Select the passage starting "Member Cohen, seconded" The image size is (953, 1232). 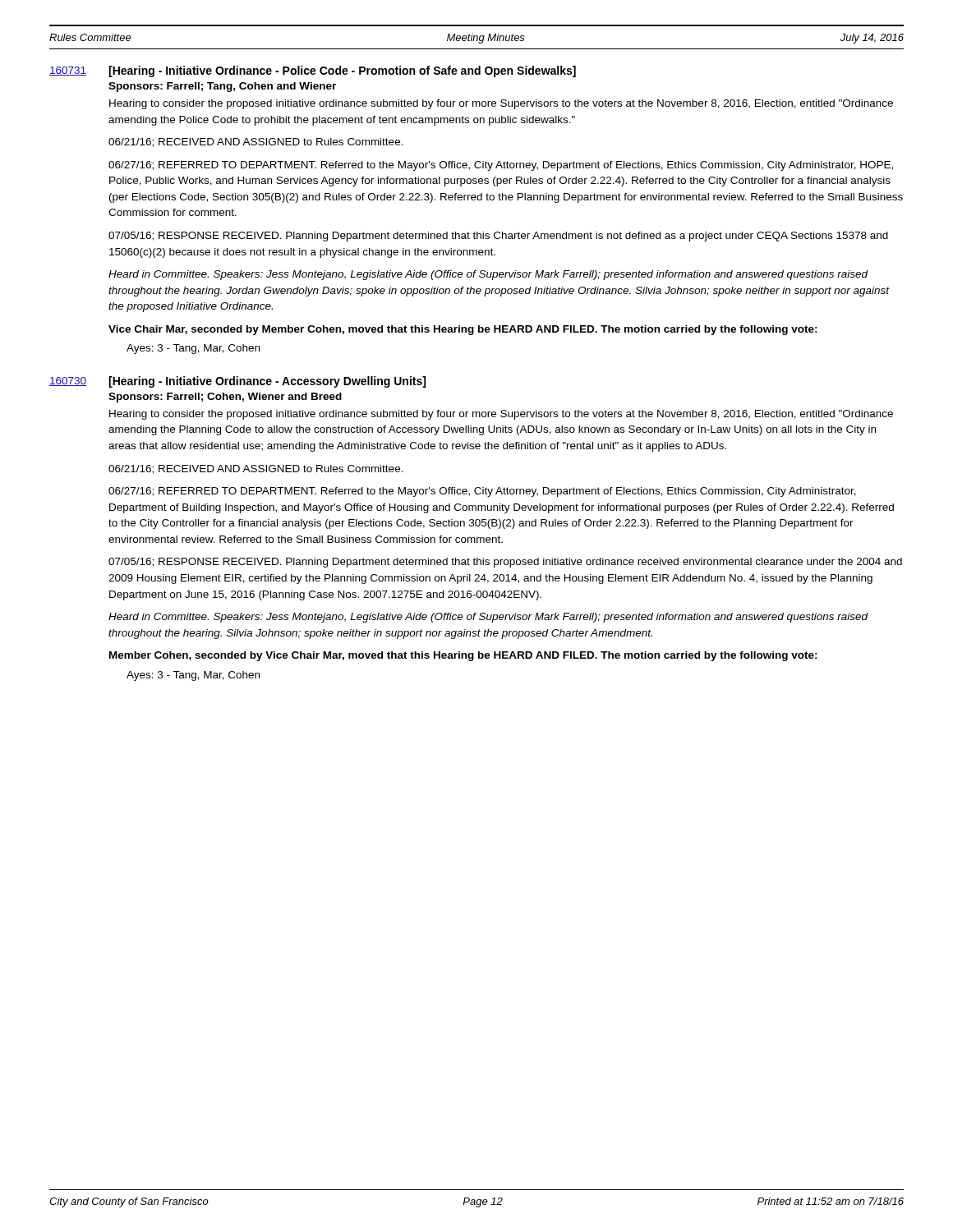pyautogui.click(x=463, y=655)
